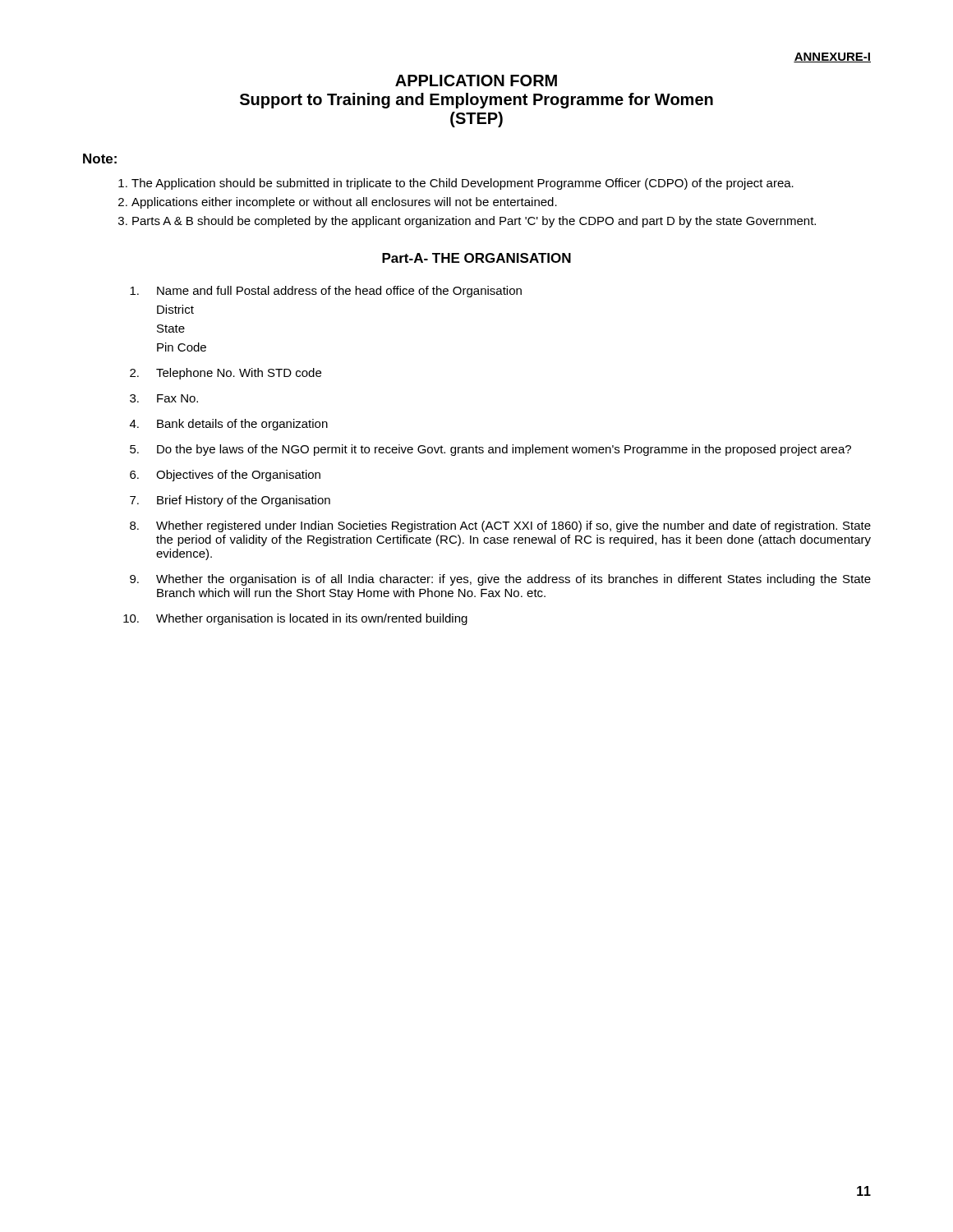This screenshot has width=953, height=1232.
Task: Point to the element starting "2. Telephone No. With STD code"
Action: click(226, 374)
